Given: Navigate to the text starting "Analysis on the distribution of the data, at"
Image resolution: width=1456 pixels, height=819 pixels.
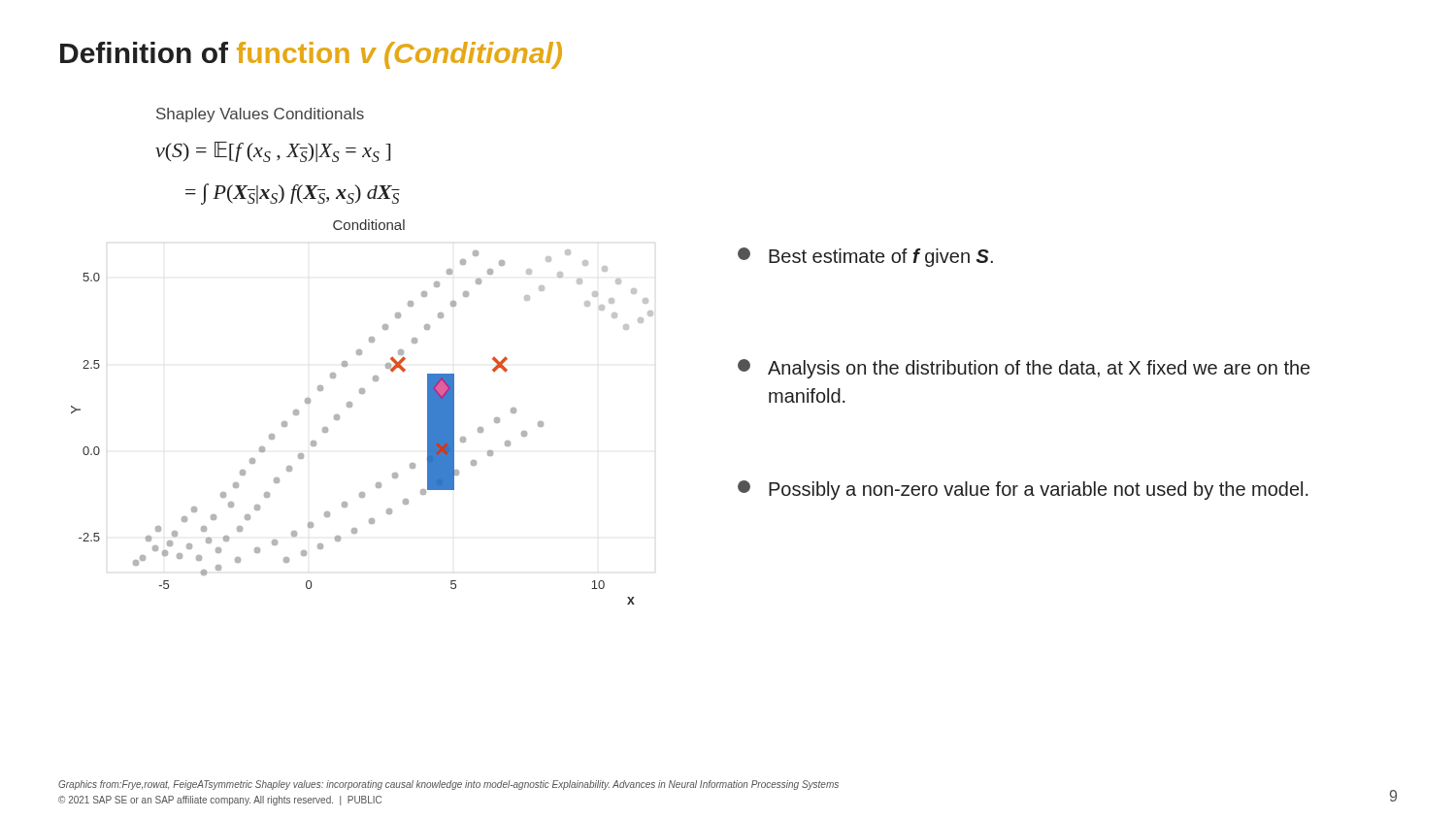Looking at the screenshot, I should pyautogui.click(x=1048, y=382).
